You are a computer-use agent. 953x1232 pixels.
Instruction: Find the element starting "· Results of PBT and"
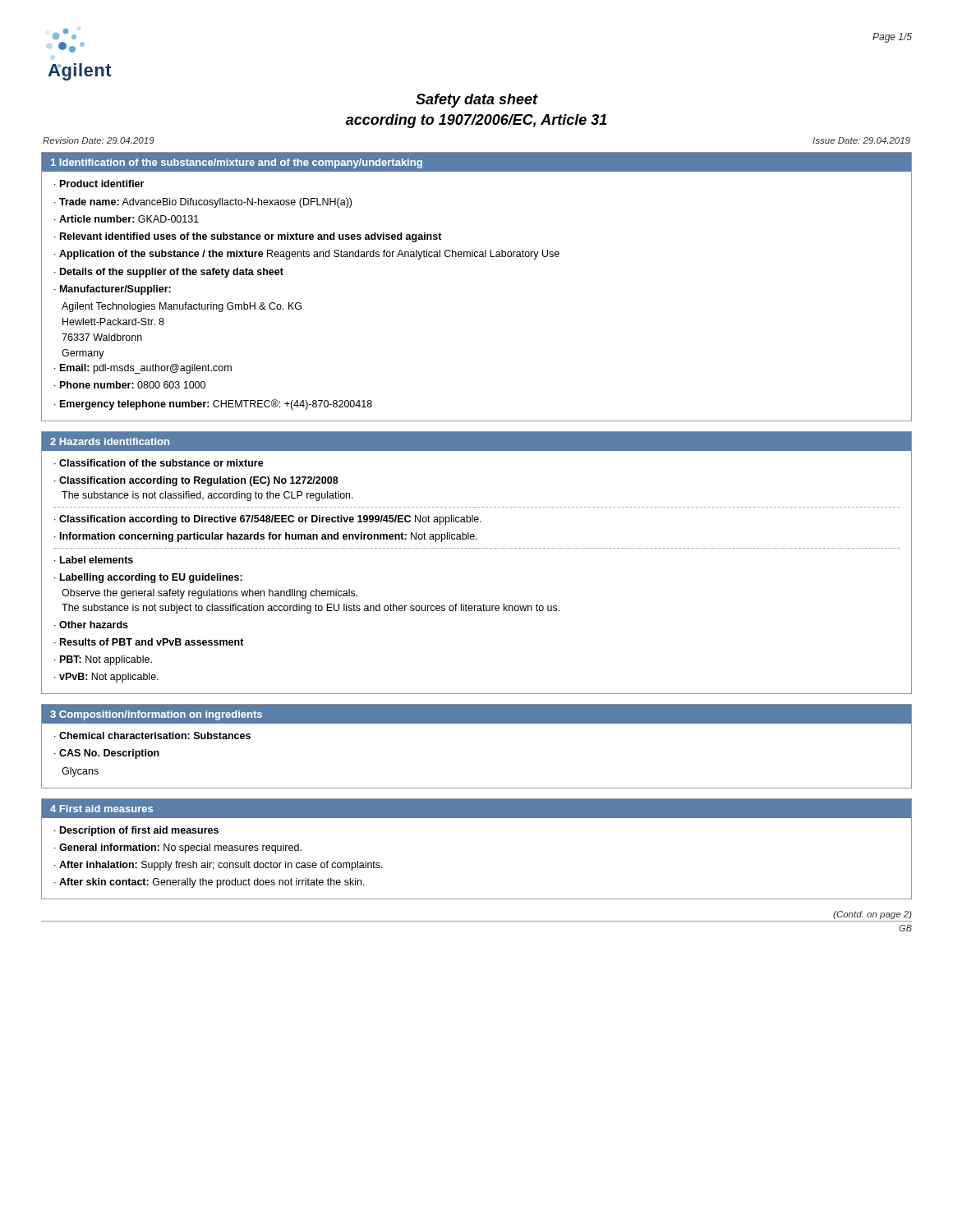click(148, 642)
